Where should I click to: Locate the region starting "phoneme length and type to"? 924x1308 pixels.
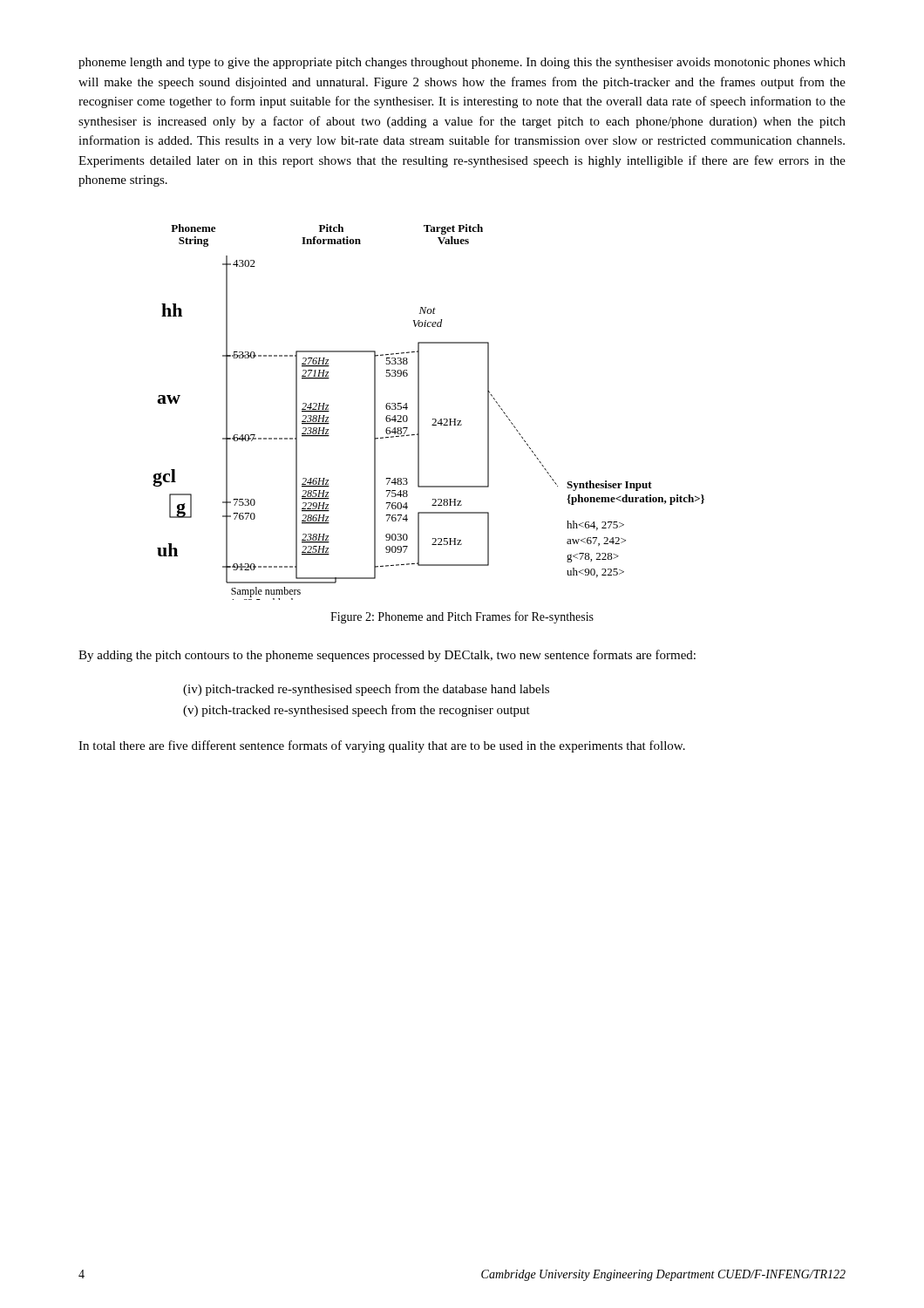pyautogui.click(x=462, y=121)
